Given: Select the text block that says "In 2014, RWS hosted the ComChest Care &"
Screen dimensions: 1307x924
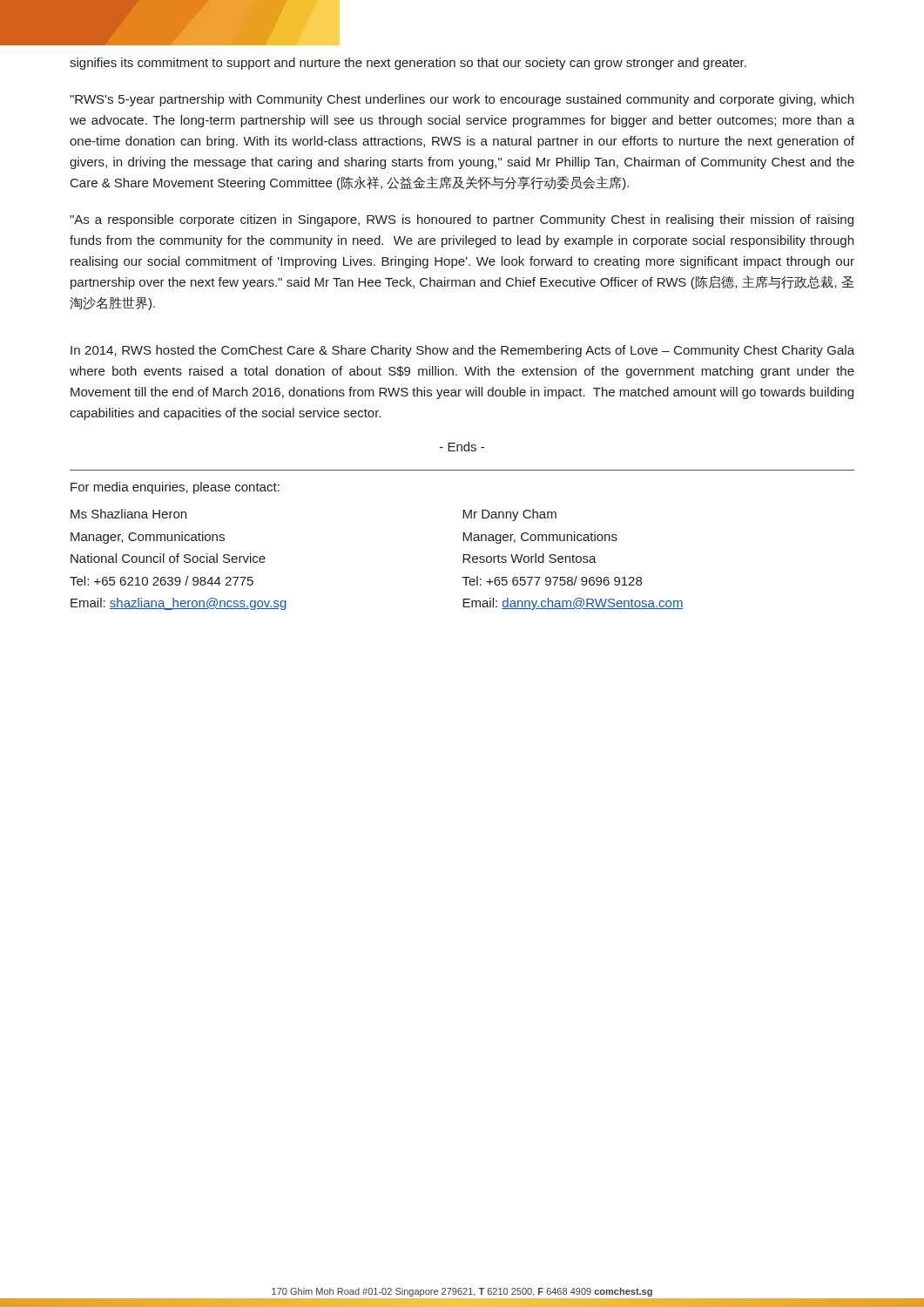Looking at the screenshot, I should coord(462,381).
